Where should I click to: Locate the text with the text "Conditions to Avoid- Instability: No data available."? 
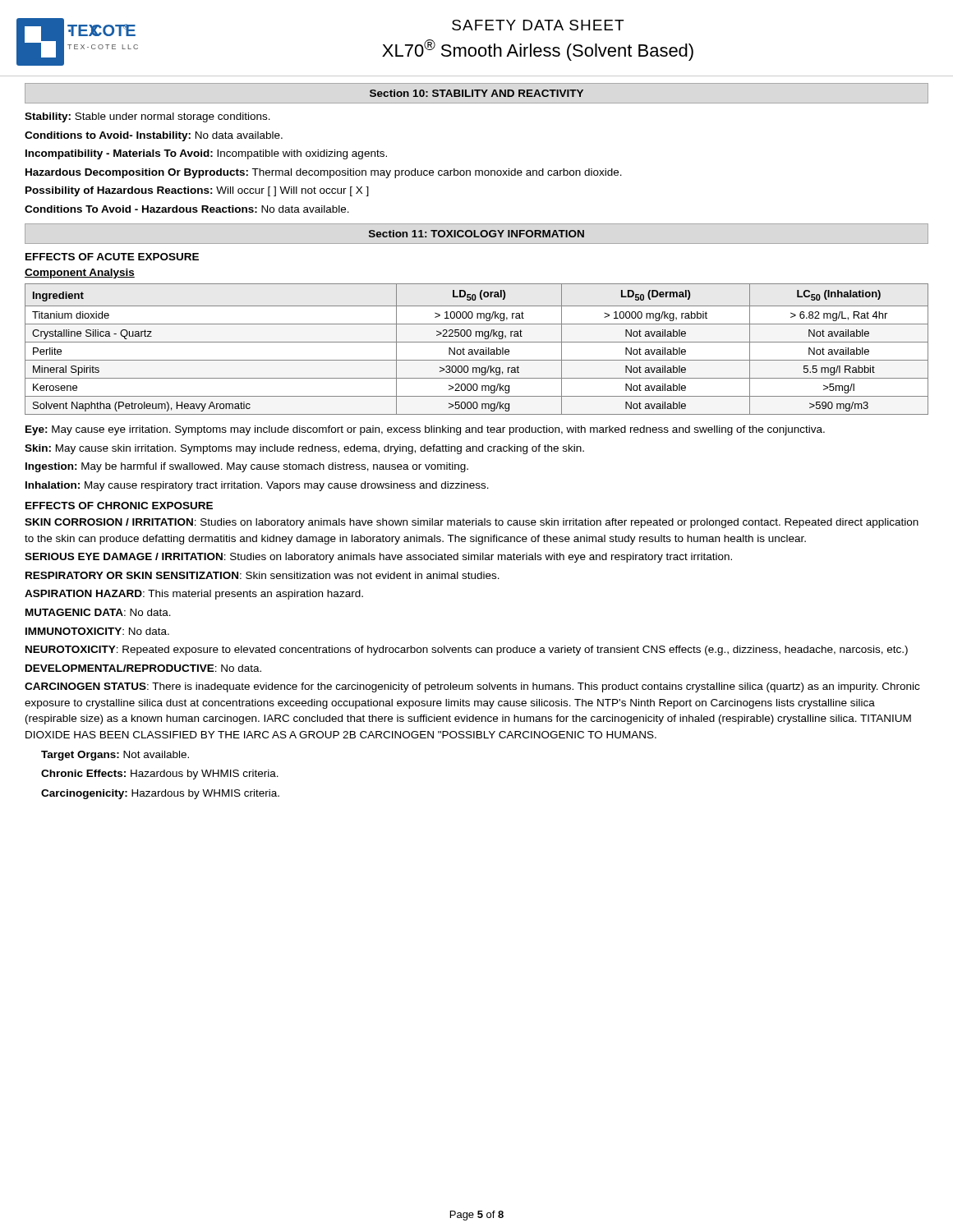coord(154,135)
